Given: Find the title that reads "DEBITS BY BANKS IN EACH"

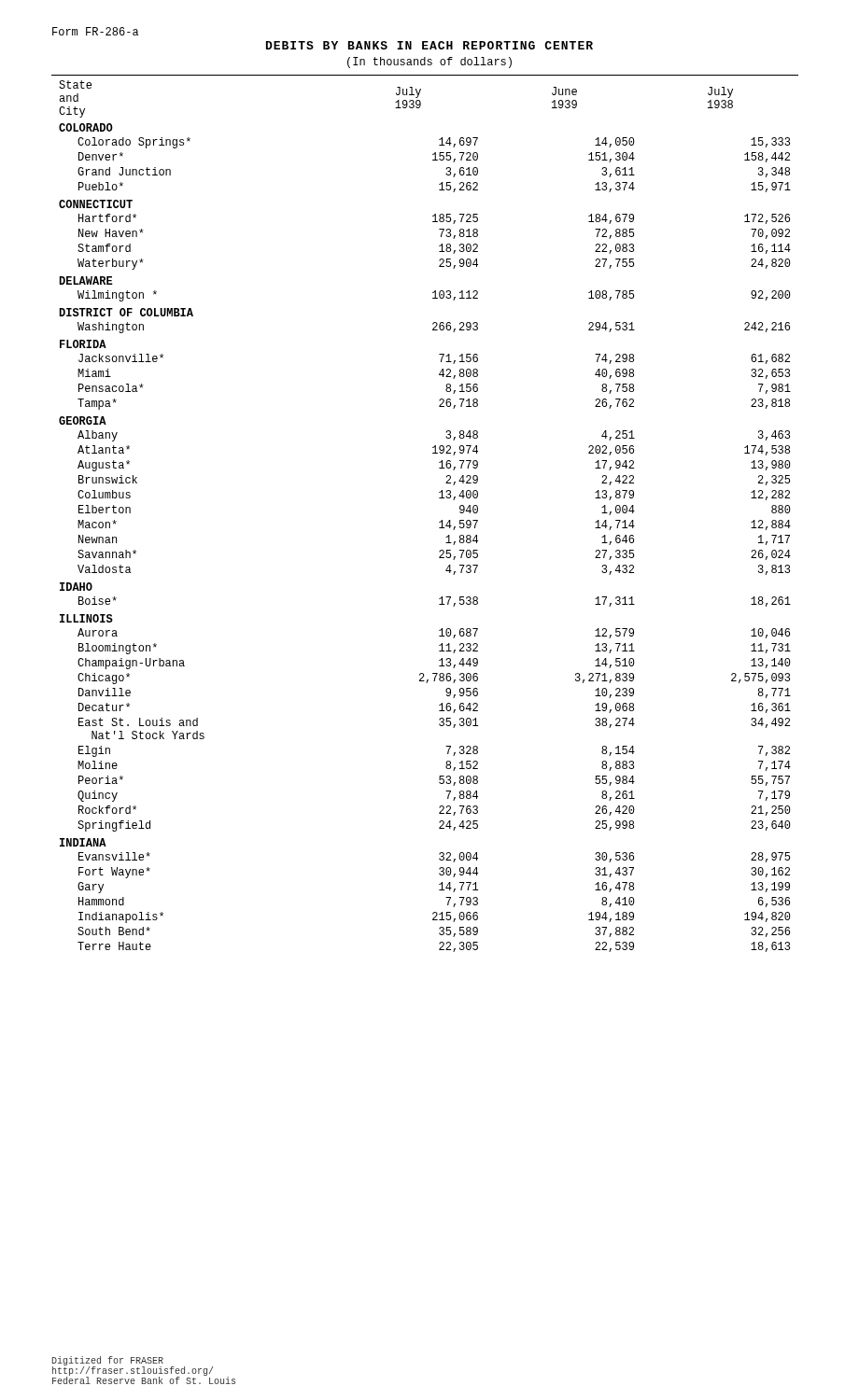Looking at the screenshot, I should pos(430,46).
